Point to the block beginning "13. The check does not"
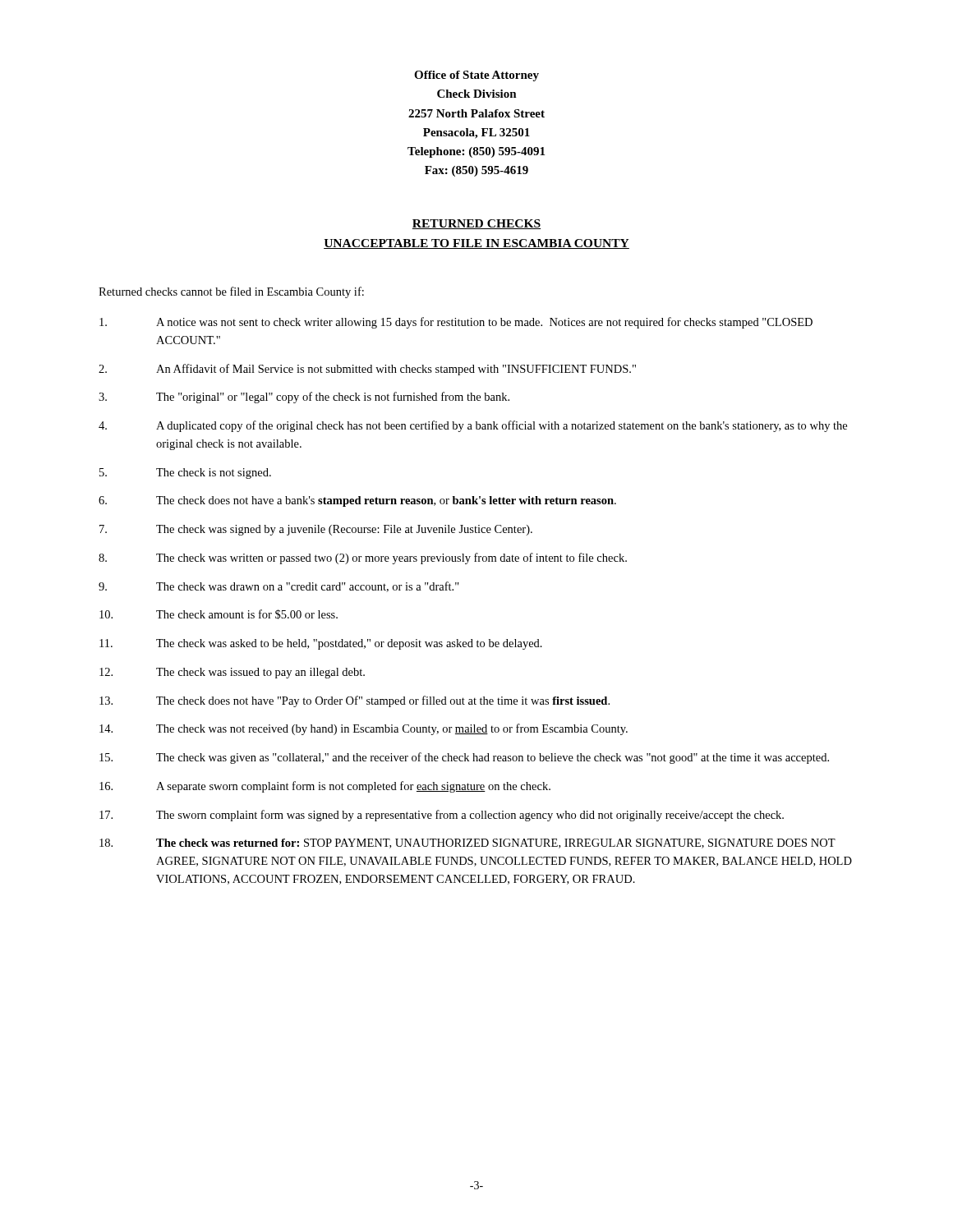Image resolution: width=953 pixels, height=1232 pixels. coord(476,701)
